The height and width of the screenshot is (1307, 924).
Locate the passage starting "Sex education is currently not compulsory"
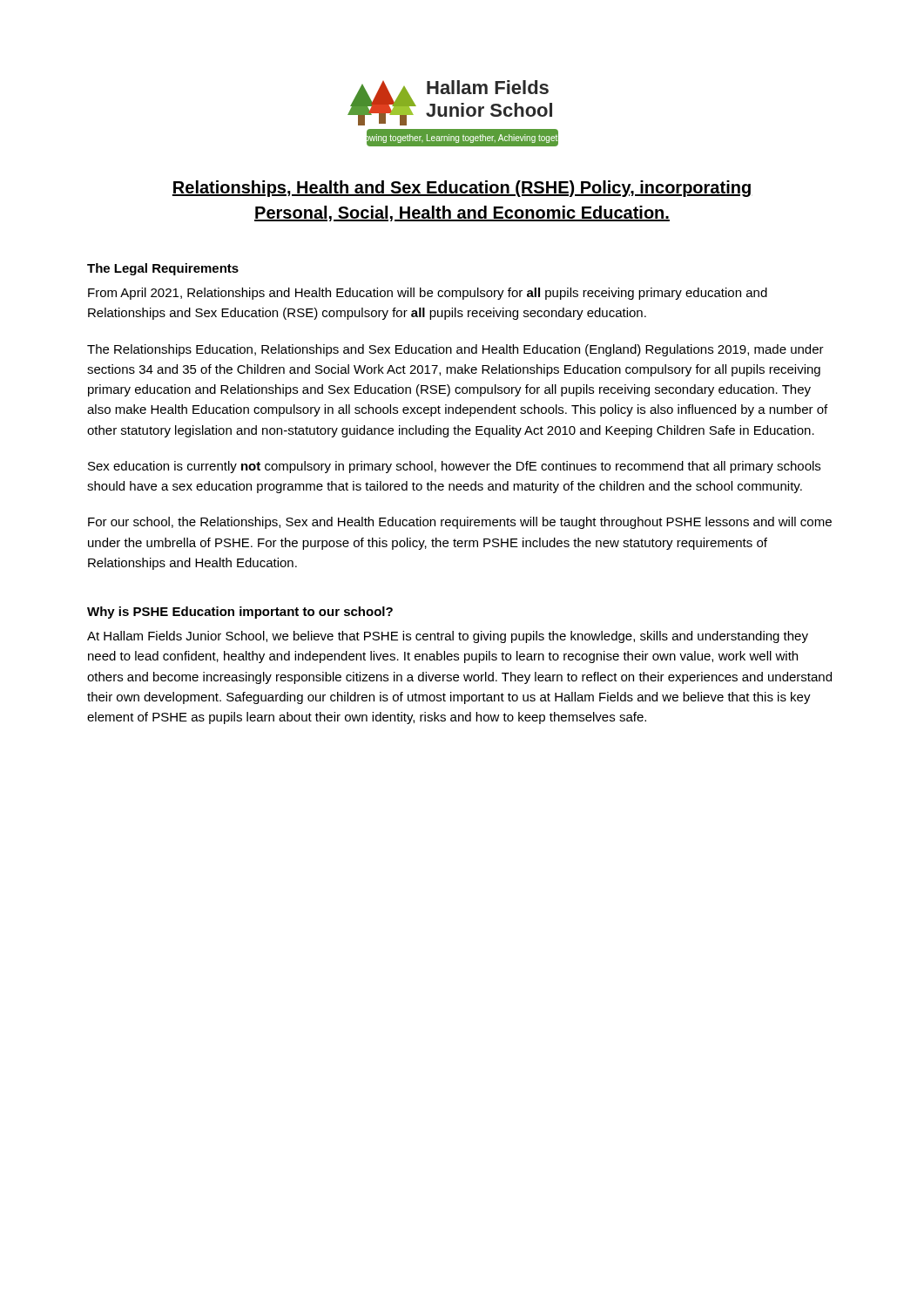click(454, 476)
